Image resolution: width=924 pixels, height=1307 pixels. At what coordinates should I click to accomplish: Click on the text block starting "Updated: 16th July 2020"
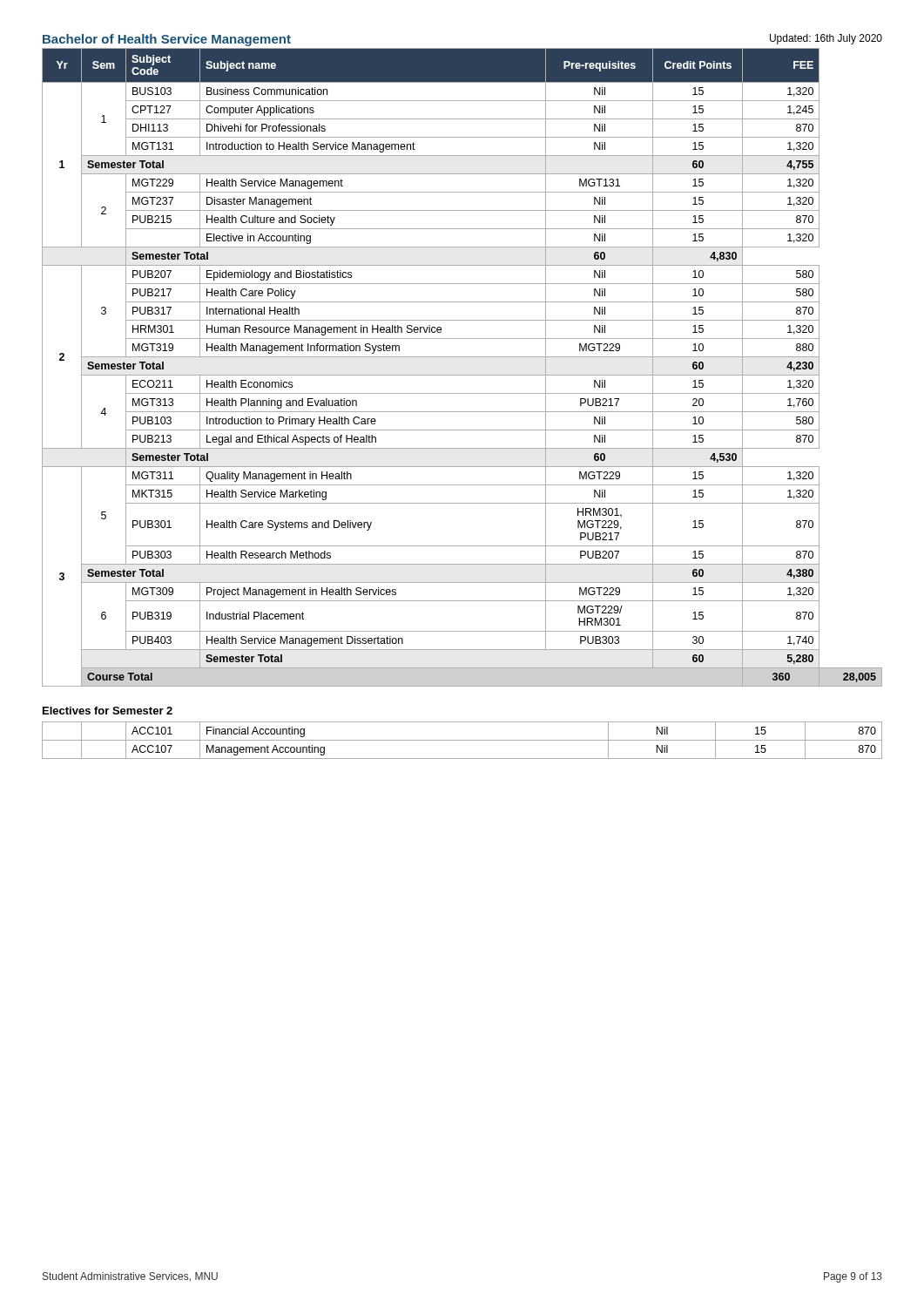826,38
